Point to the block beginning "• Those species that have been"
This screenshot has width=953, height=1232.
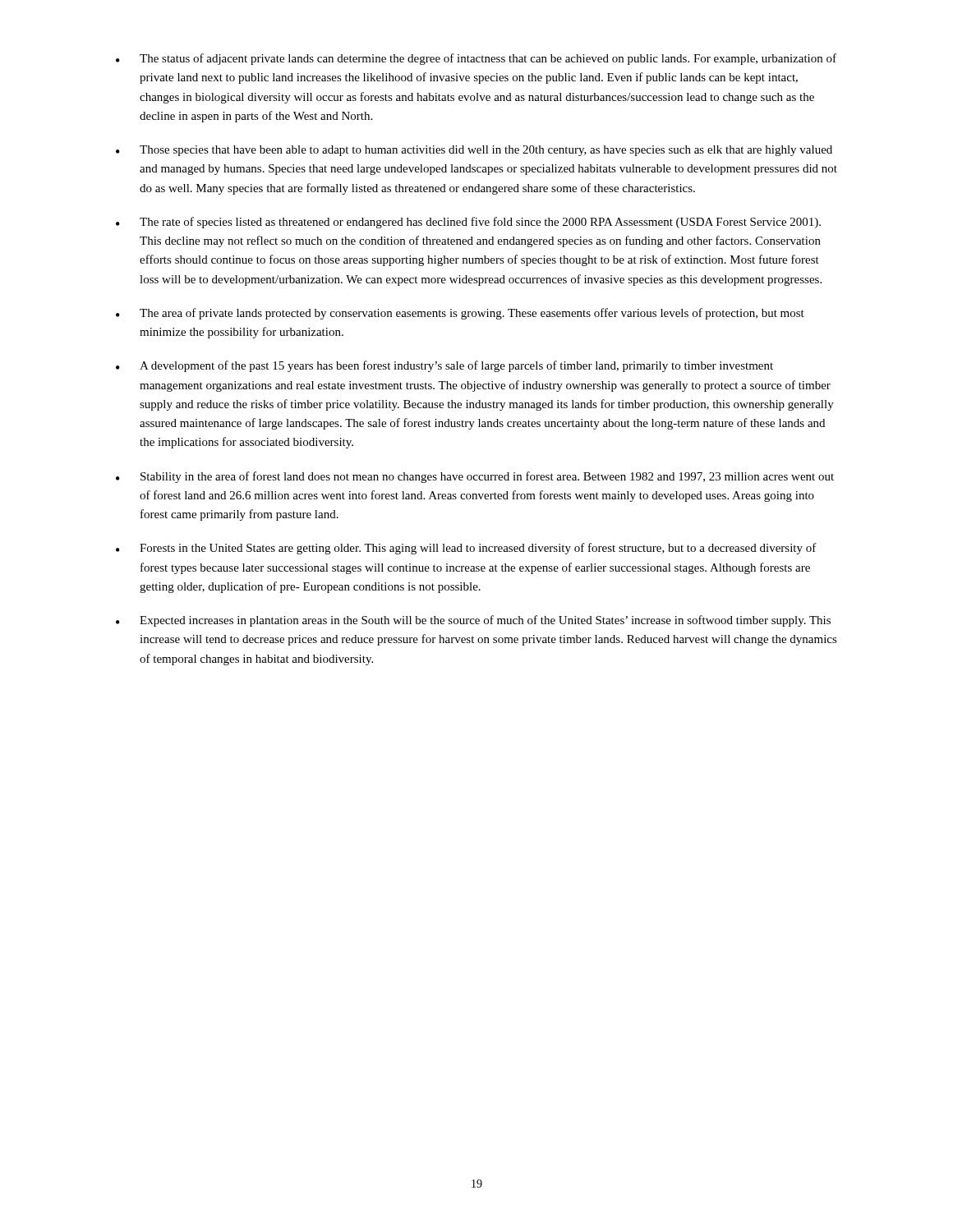pyautogui.click(x=476, y=169)
